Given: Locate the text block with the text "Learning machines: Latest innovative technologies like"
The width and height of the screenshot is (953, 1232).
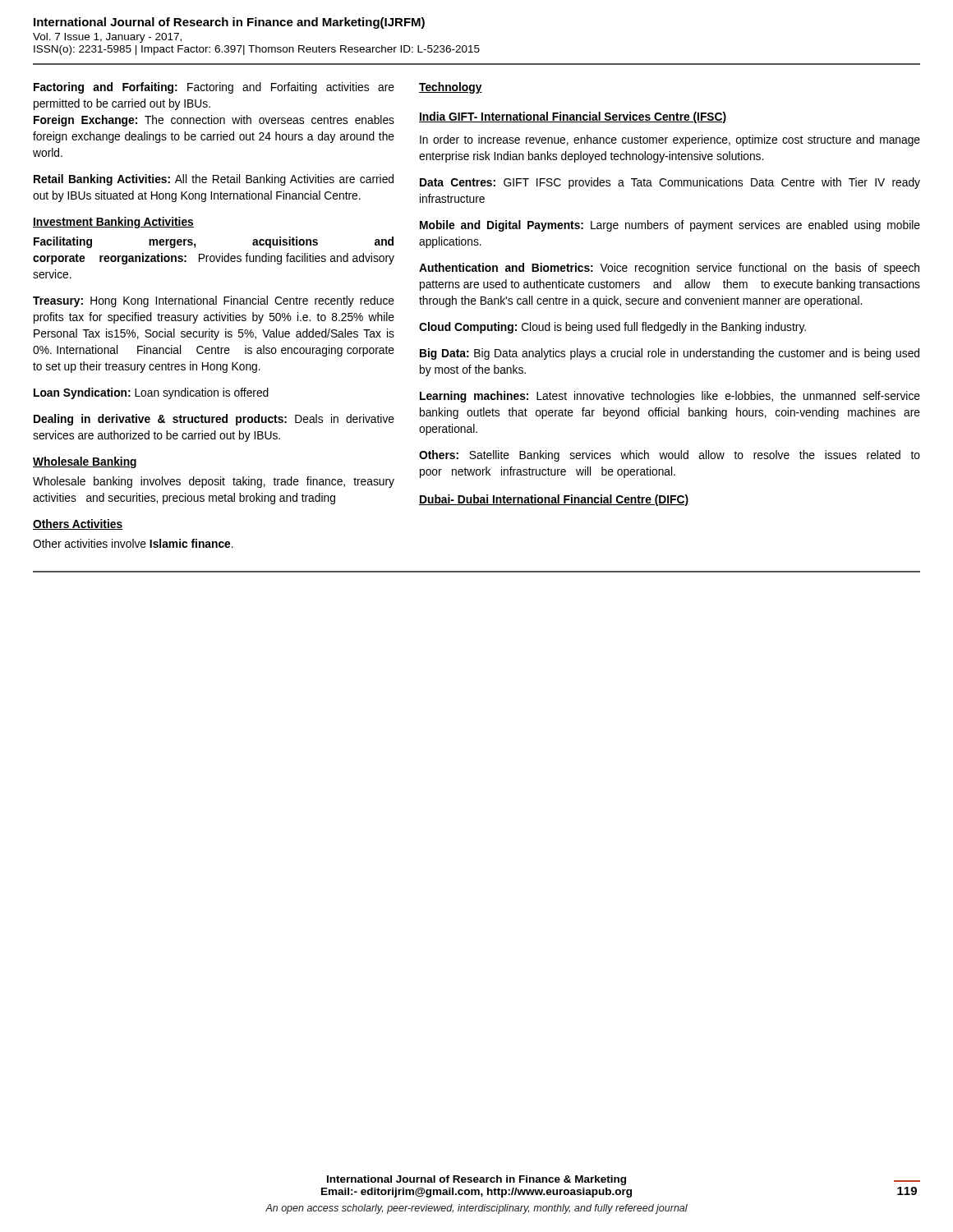Looking at the screenshot, I should click(x=670, y=413).
